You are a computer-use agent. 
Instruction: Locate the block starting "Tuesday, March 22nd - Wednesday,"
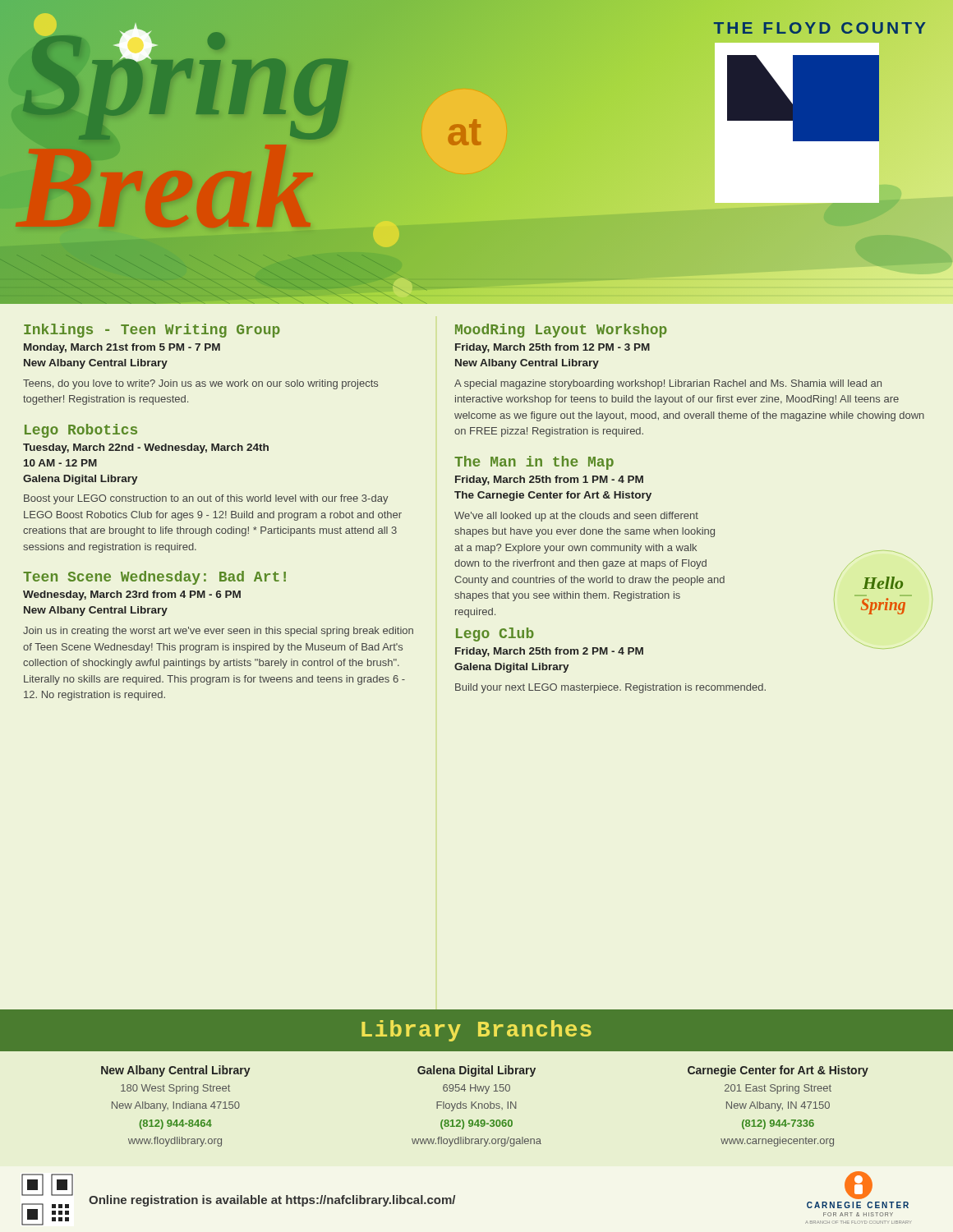146,447
